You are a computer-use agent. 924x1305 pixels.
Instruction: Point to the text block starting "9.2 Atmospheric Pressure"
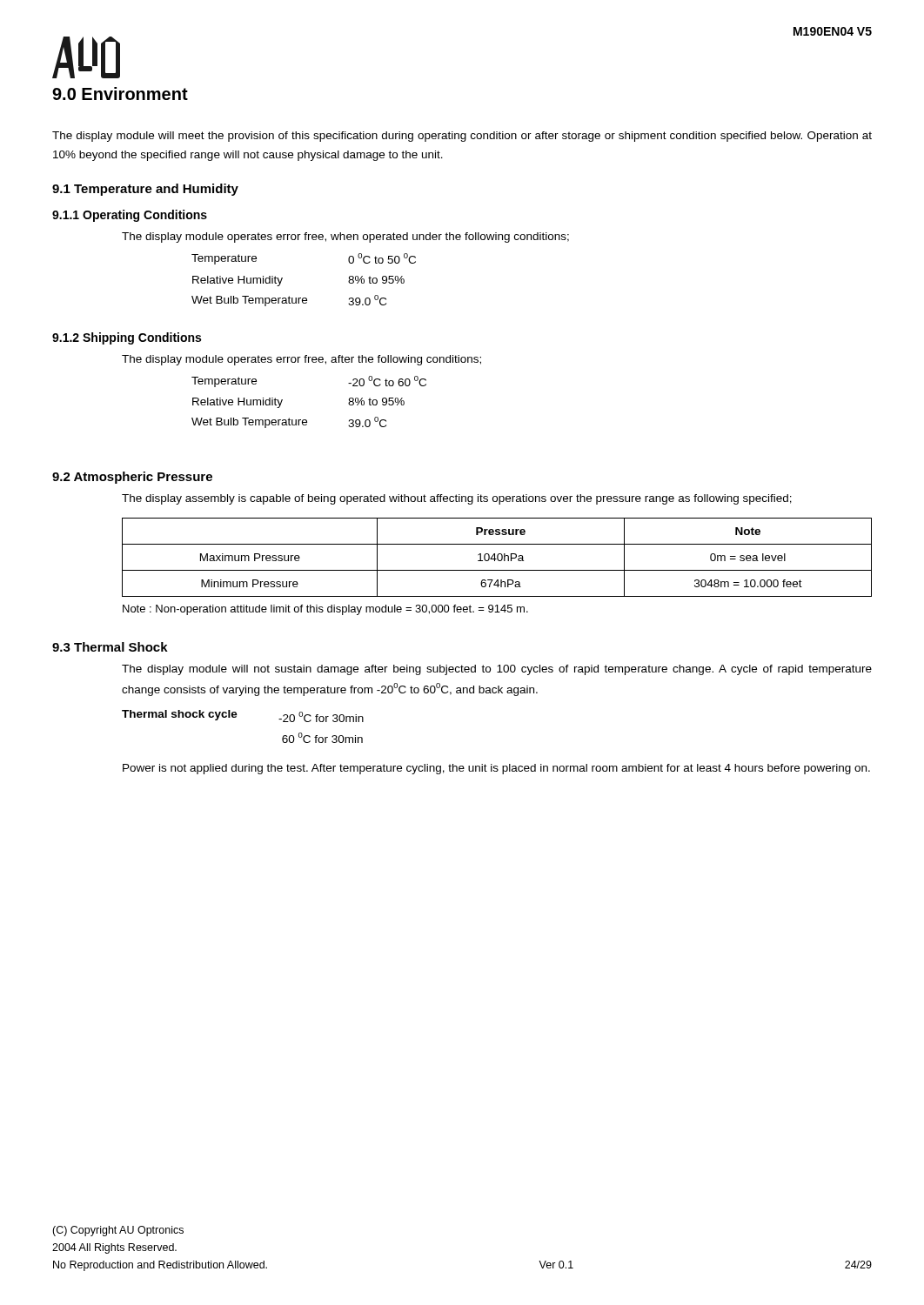[x=133, y=476]
